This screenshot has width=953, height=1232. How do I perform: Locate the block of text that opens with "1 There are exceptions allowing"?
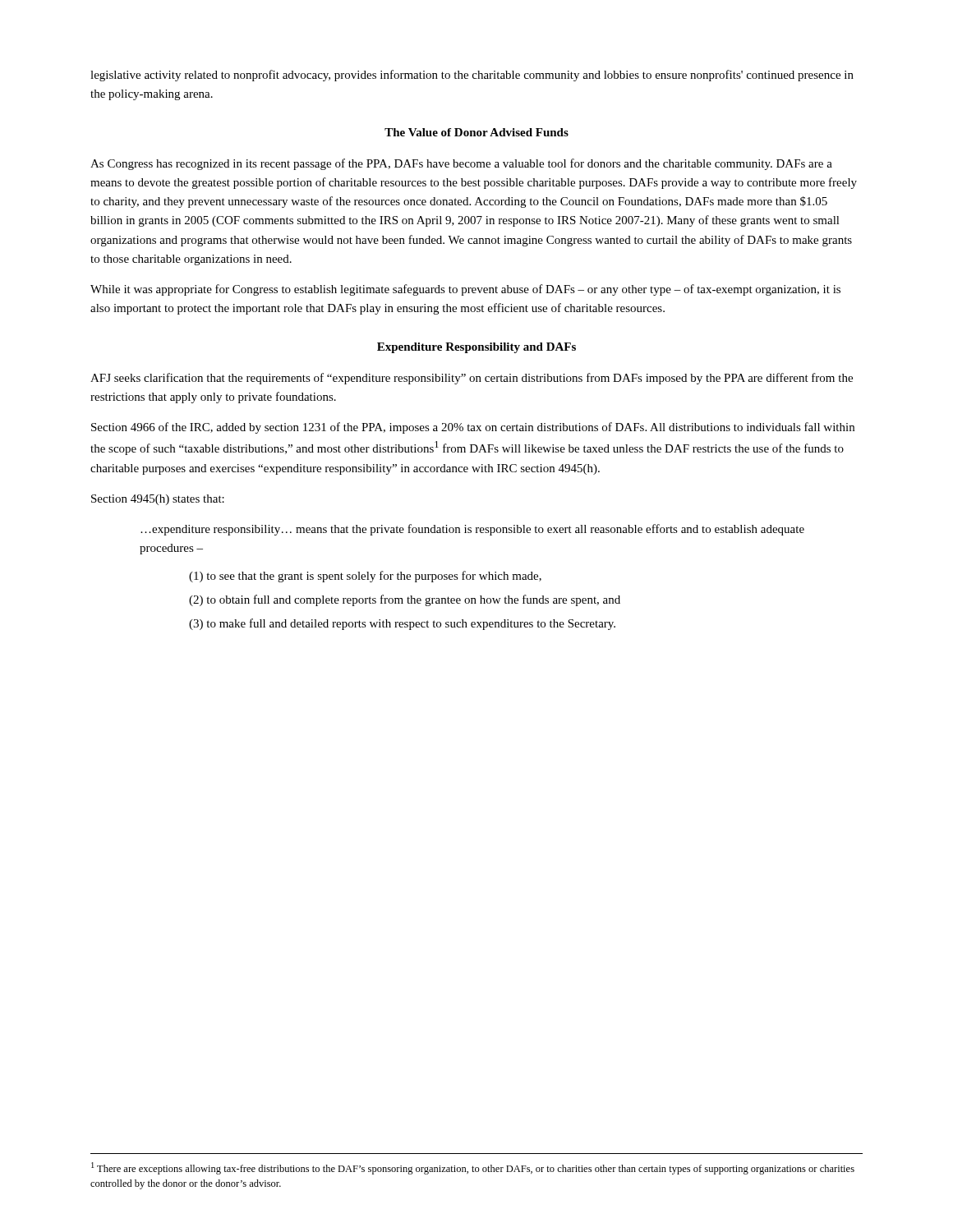pos(472,1175)
